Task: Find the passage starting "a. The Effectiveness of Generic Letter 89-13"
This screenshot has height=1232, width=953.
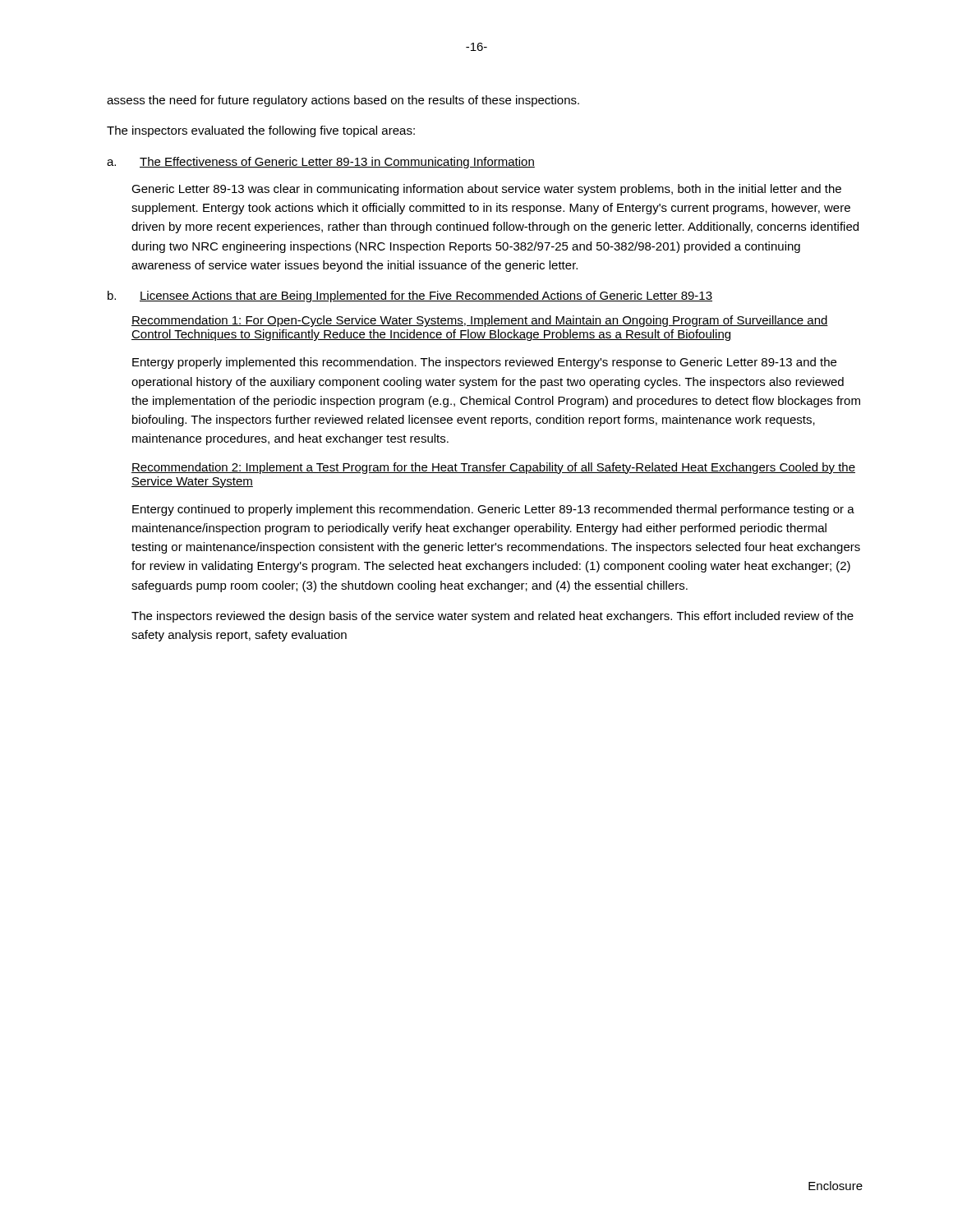Action: [x=485, y=161]
